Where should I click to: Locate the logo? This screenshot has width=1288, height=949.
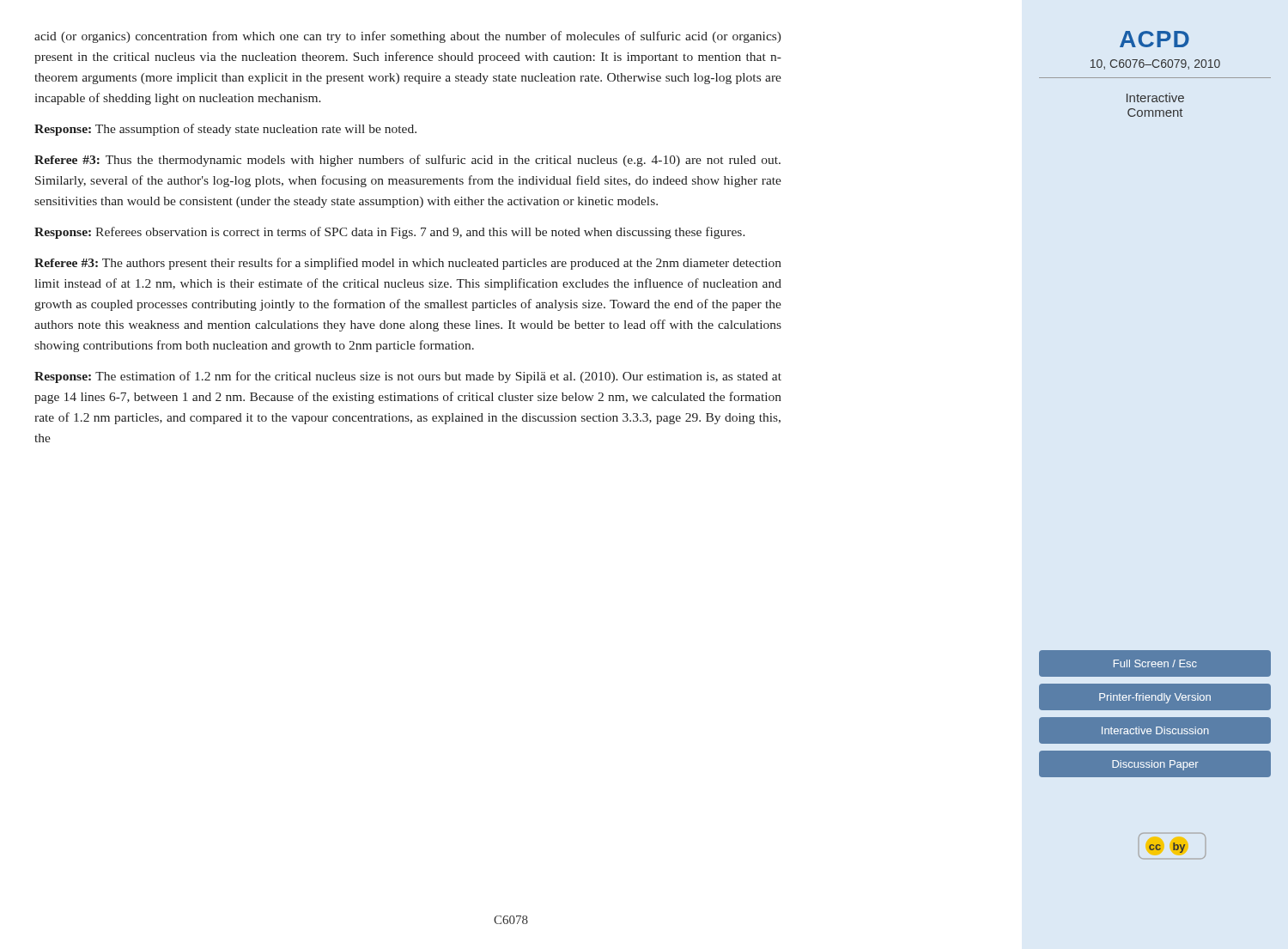point(1172,848)
